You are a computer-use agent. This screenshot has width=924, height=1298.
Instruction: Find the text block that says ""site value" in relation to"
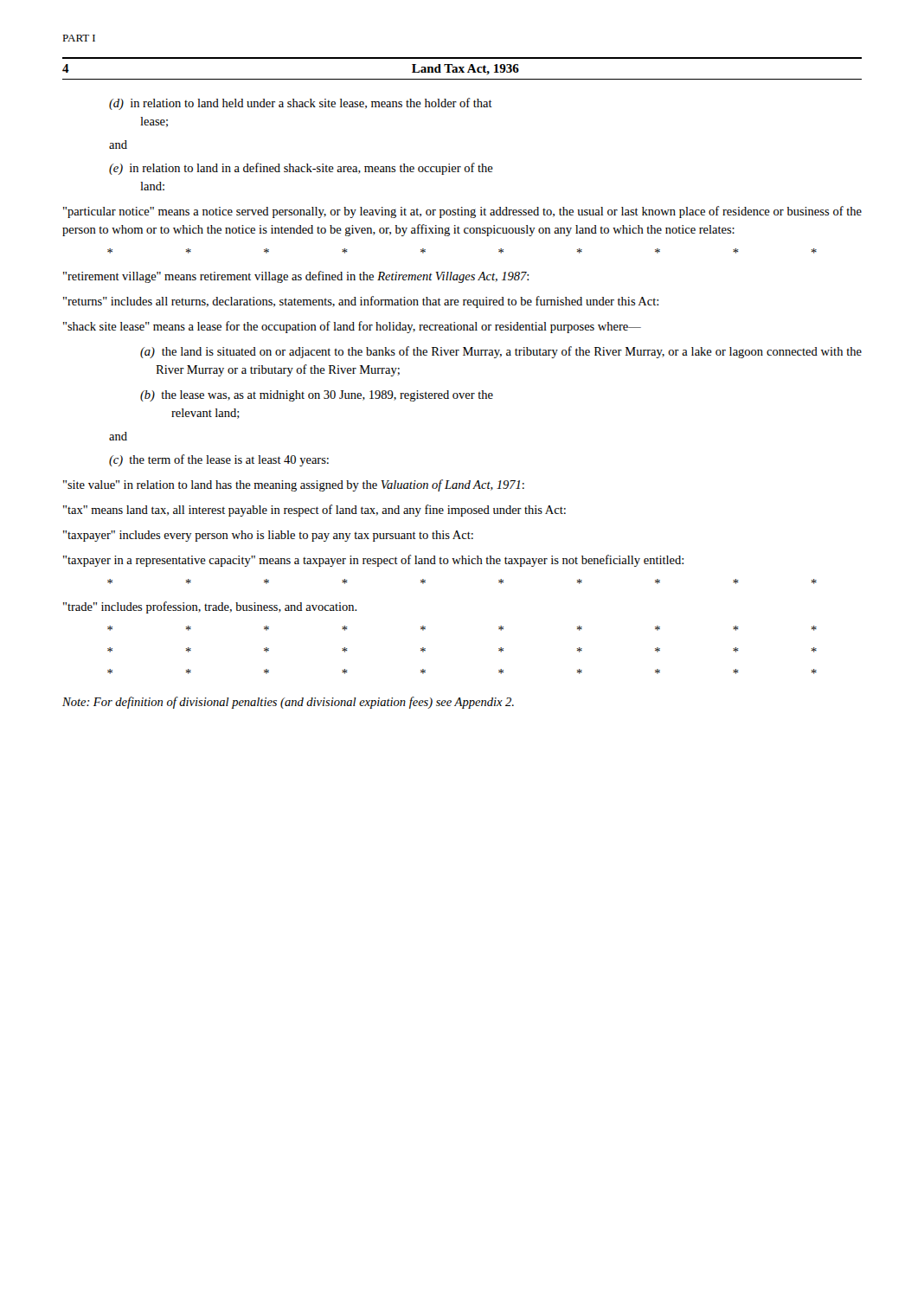coord(294,485)
